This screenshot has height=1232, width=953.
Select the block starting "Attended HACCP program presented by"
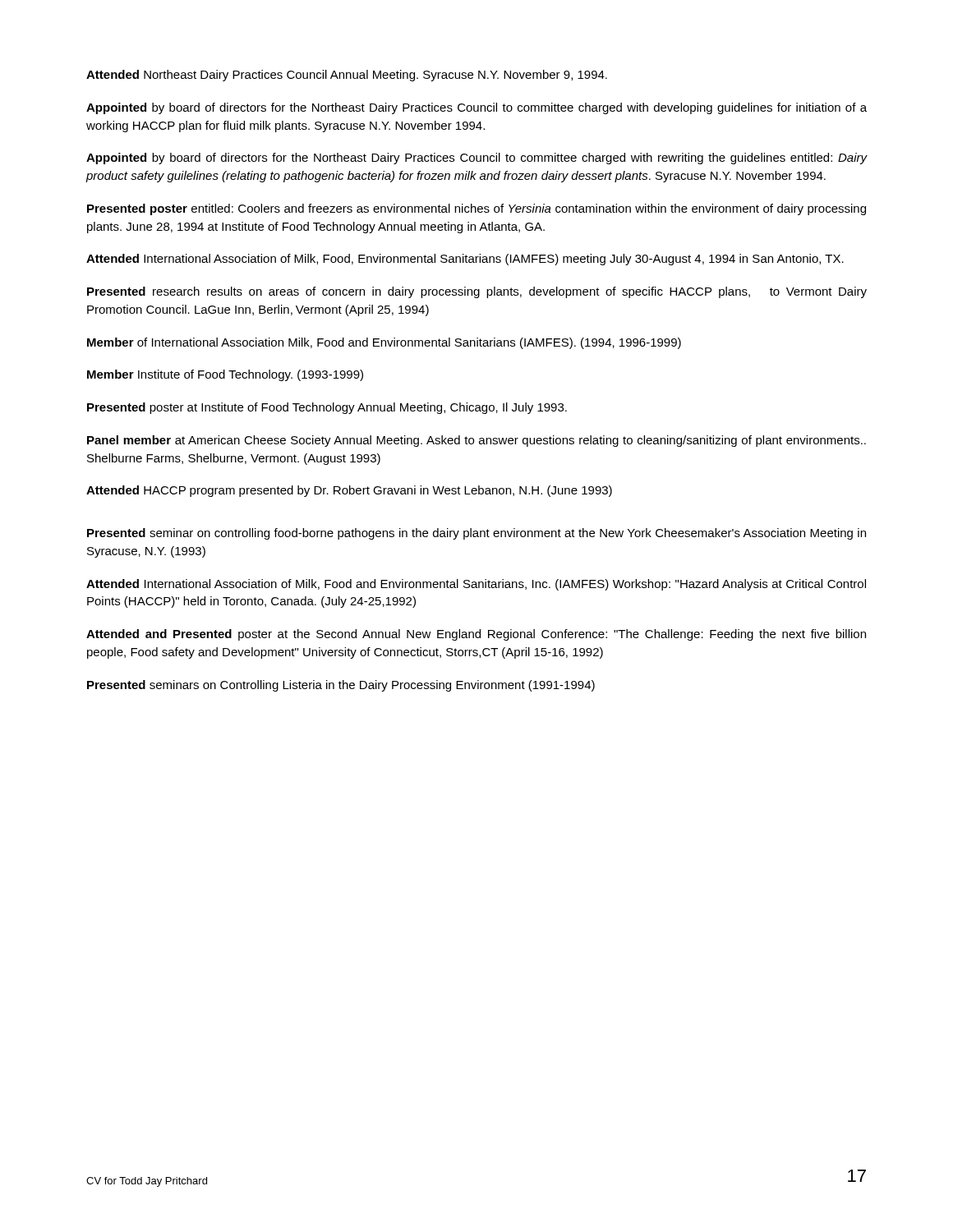coord(349,490)
